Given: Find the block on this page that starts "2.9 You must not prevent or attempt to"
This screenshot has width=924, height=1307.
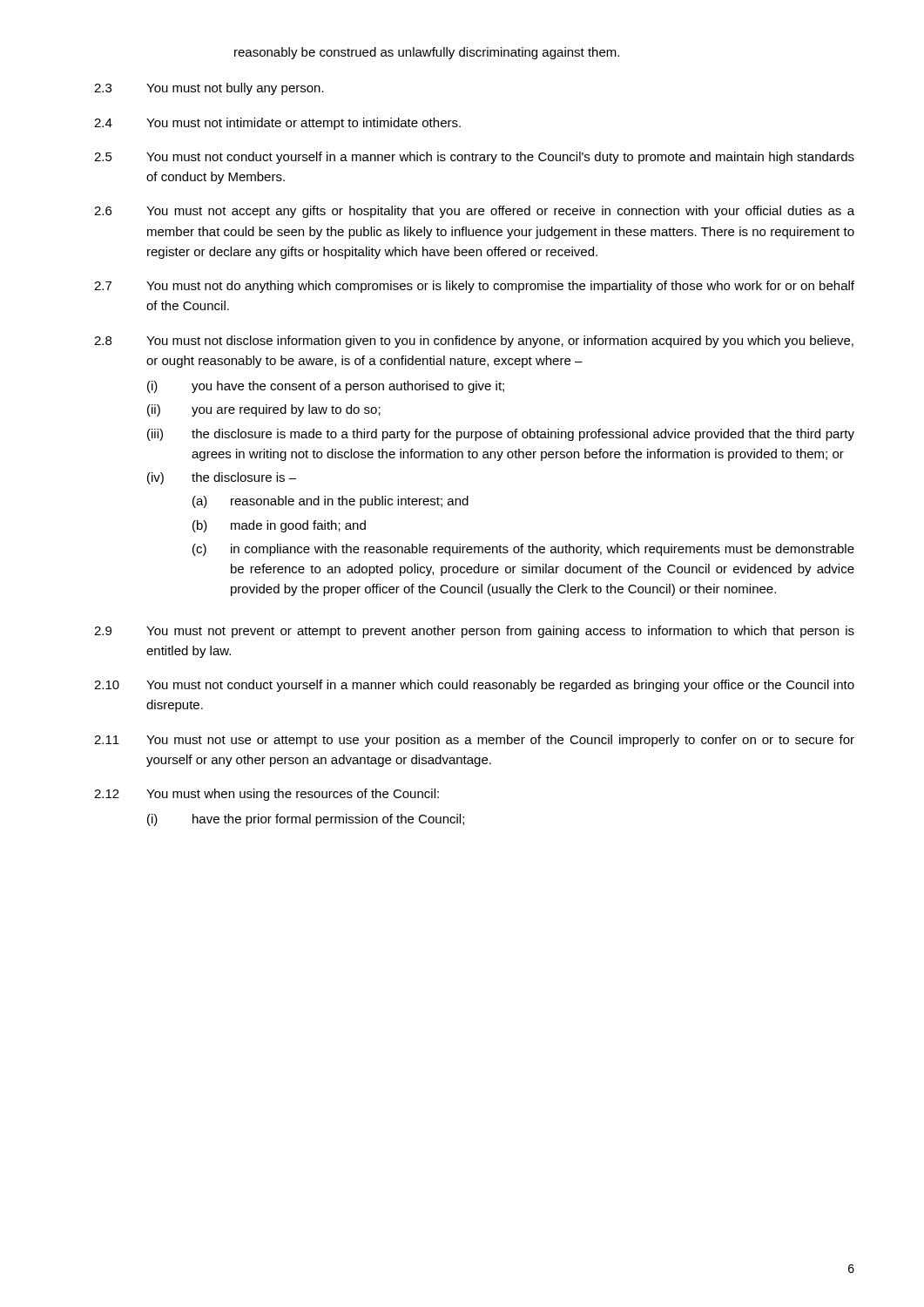Looking at the screenshot, I should [474, 640].
